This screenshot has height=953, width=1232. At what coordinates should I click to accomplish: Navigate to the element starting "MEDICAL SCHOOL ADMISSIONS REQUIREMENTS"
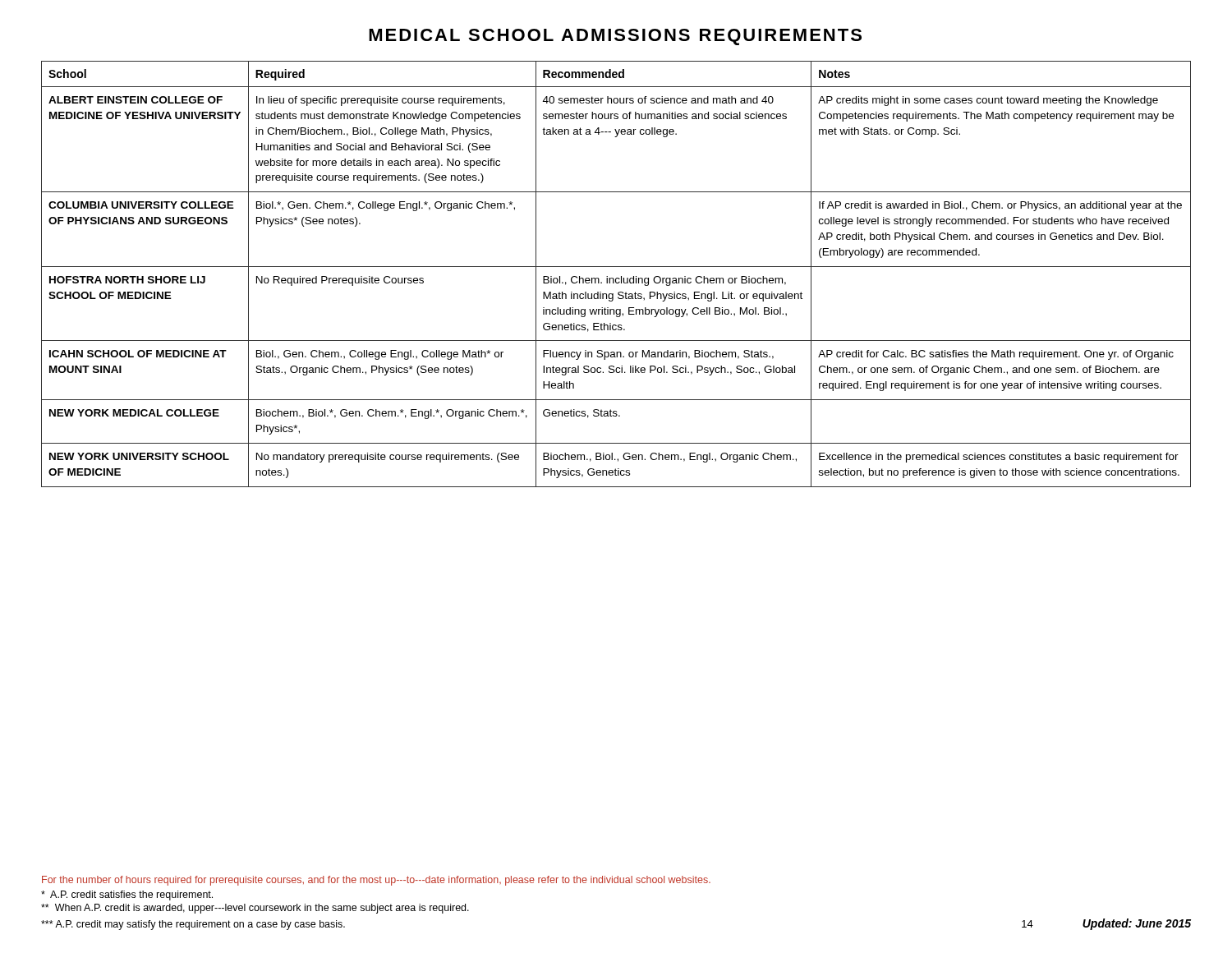click(x=616, y=35)
